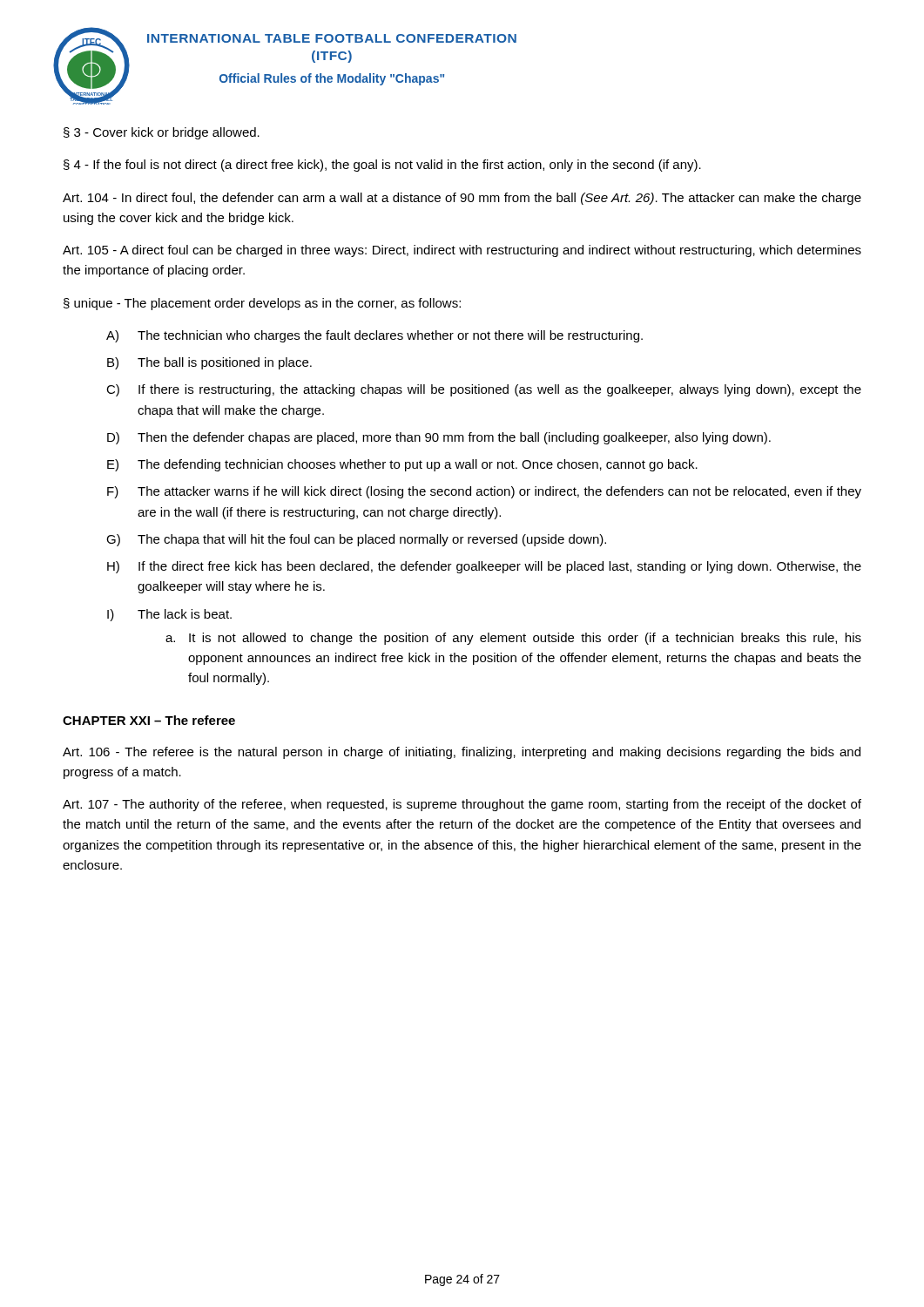Locate the block of text that opens with "Art. 104 - In direct foul, the defender"
Viewport: 924px width, 1307px height.
pyautogui.click(x=462, y=207)
